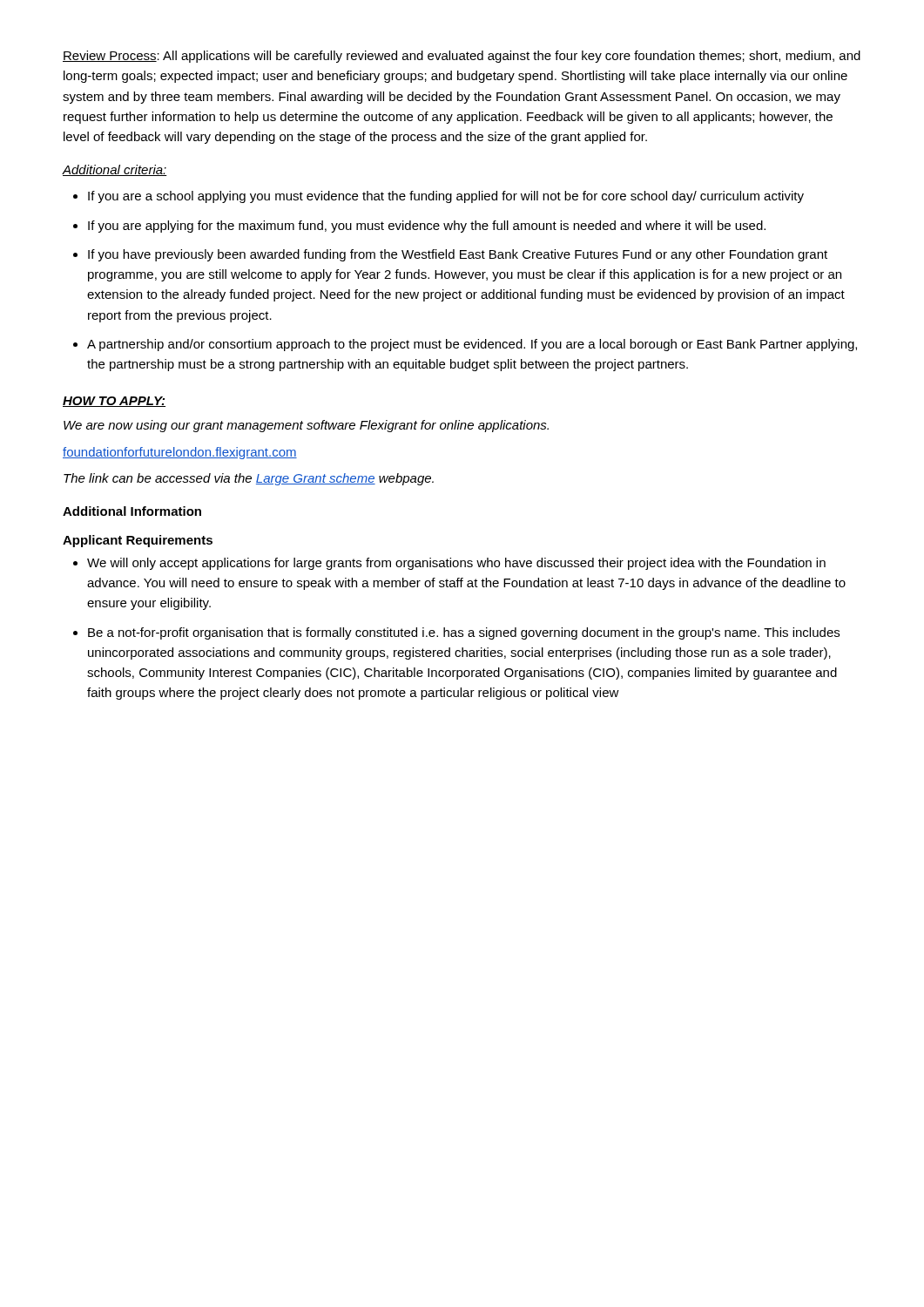Click the passage that begins "The link can be accessed via"

[x=249, y=478]
